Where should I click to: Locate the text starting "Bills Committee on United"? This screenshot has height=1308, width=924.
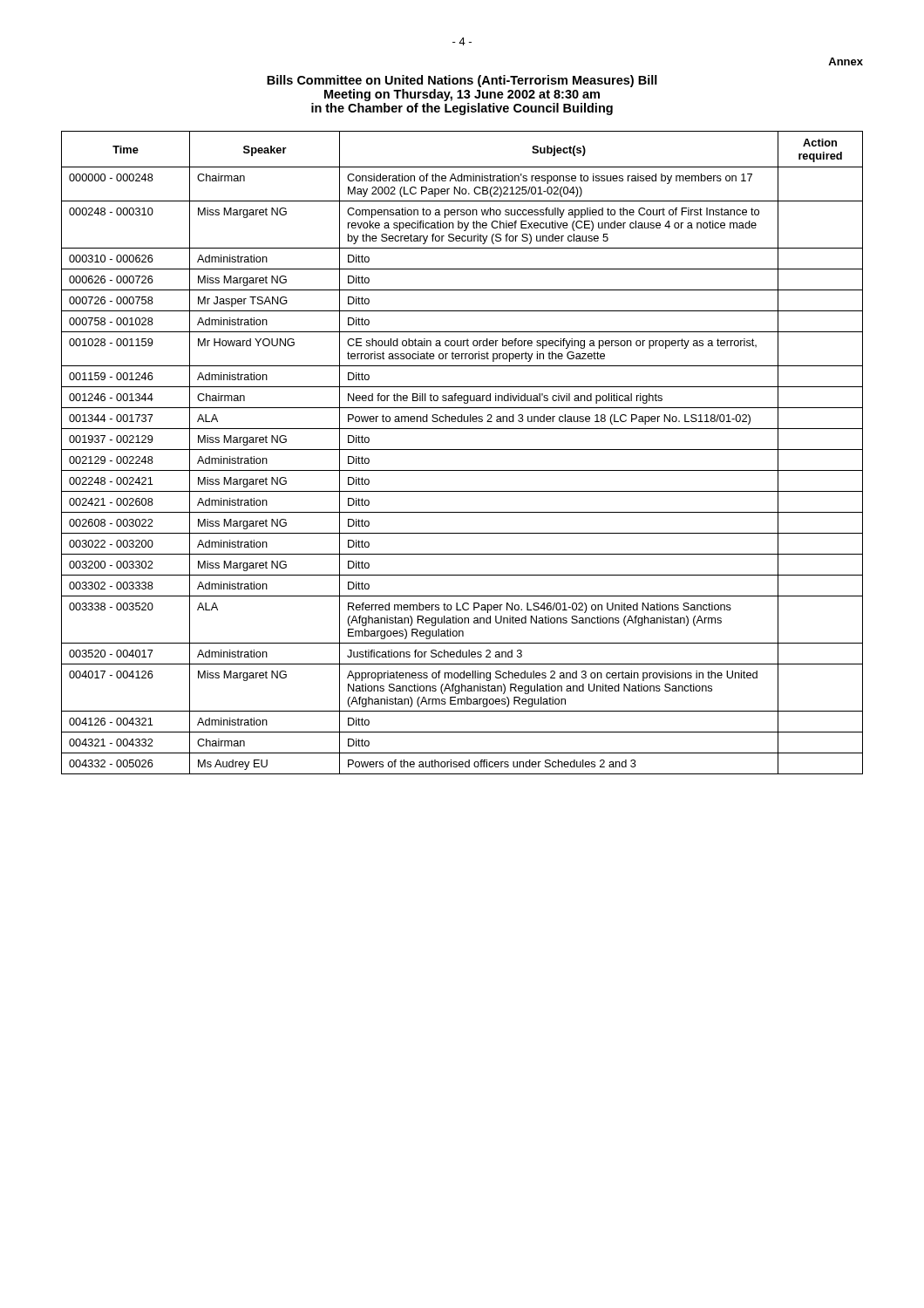click(462, 94)
